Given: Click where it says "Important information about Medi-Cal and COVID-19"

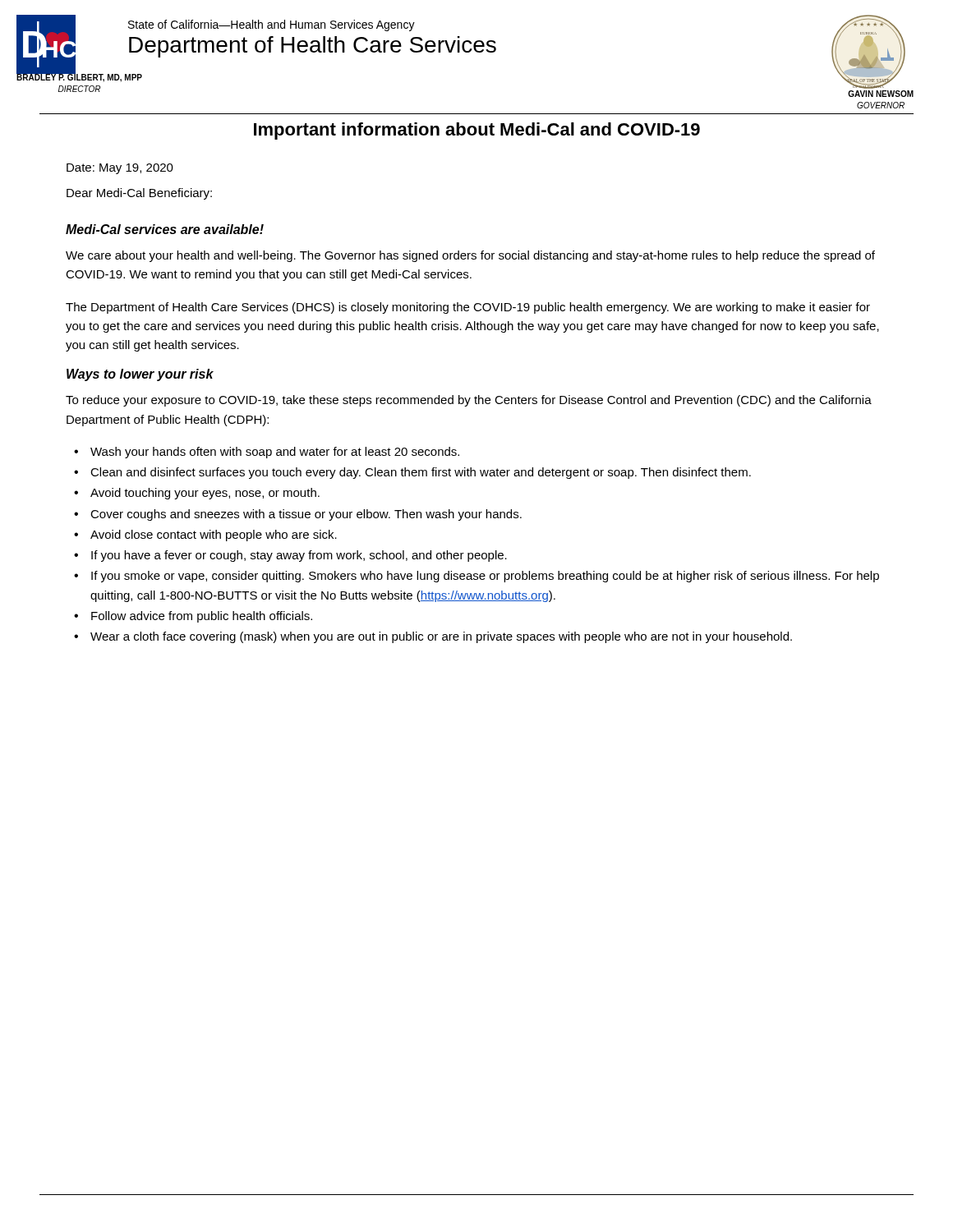Looking at the screenshot, I should click(x=476, y=129).
